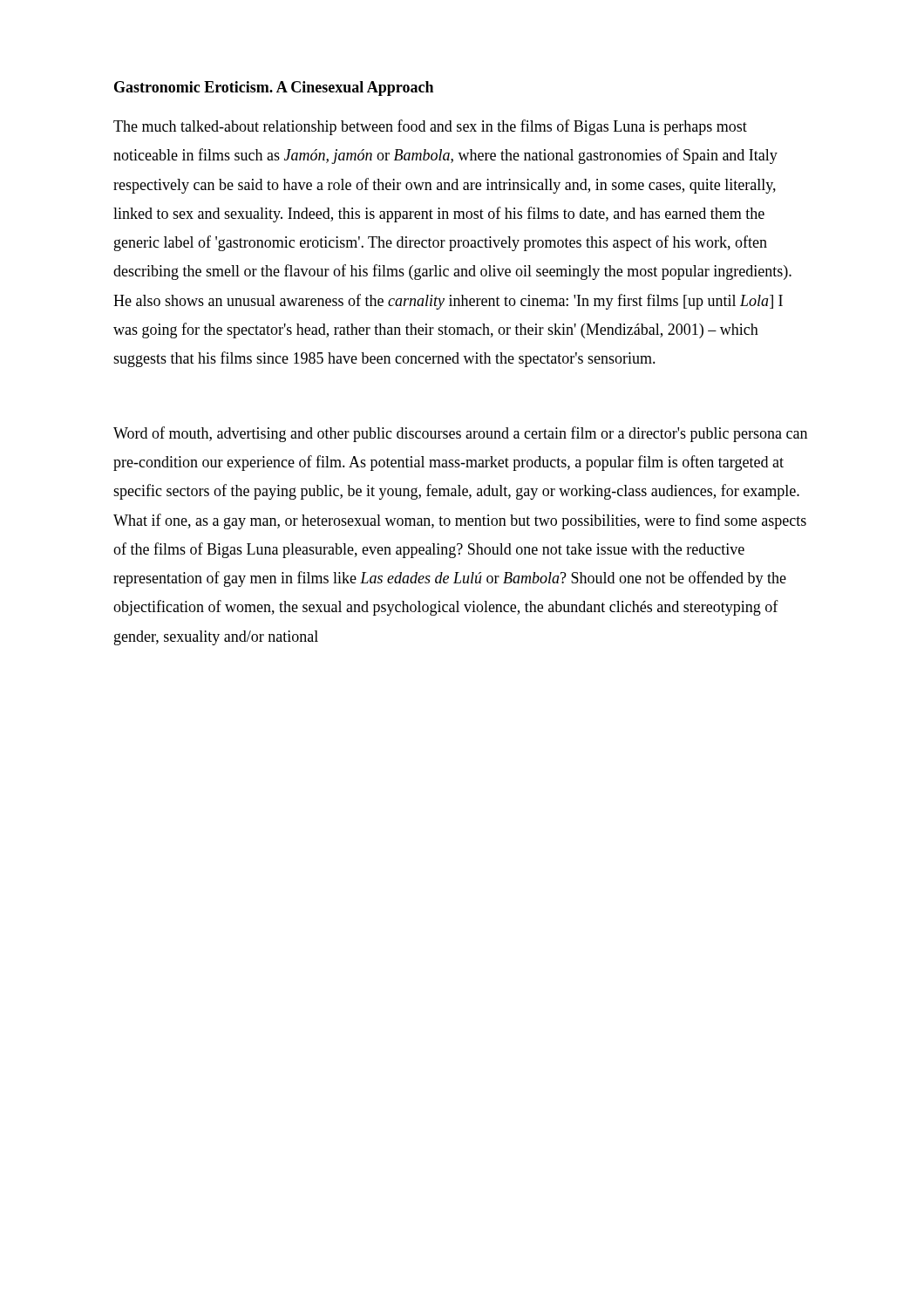Select the block starting "Gastronomic Eroticism. A Cinesexual Approach"

click(274, 87)
